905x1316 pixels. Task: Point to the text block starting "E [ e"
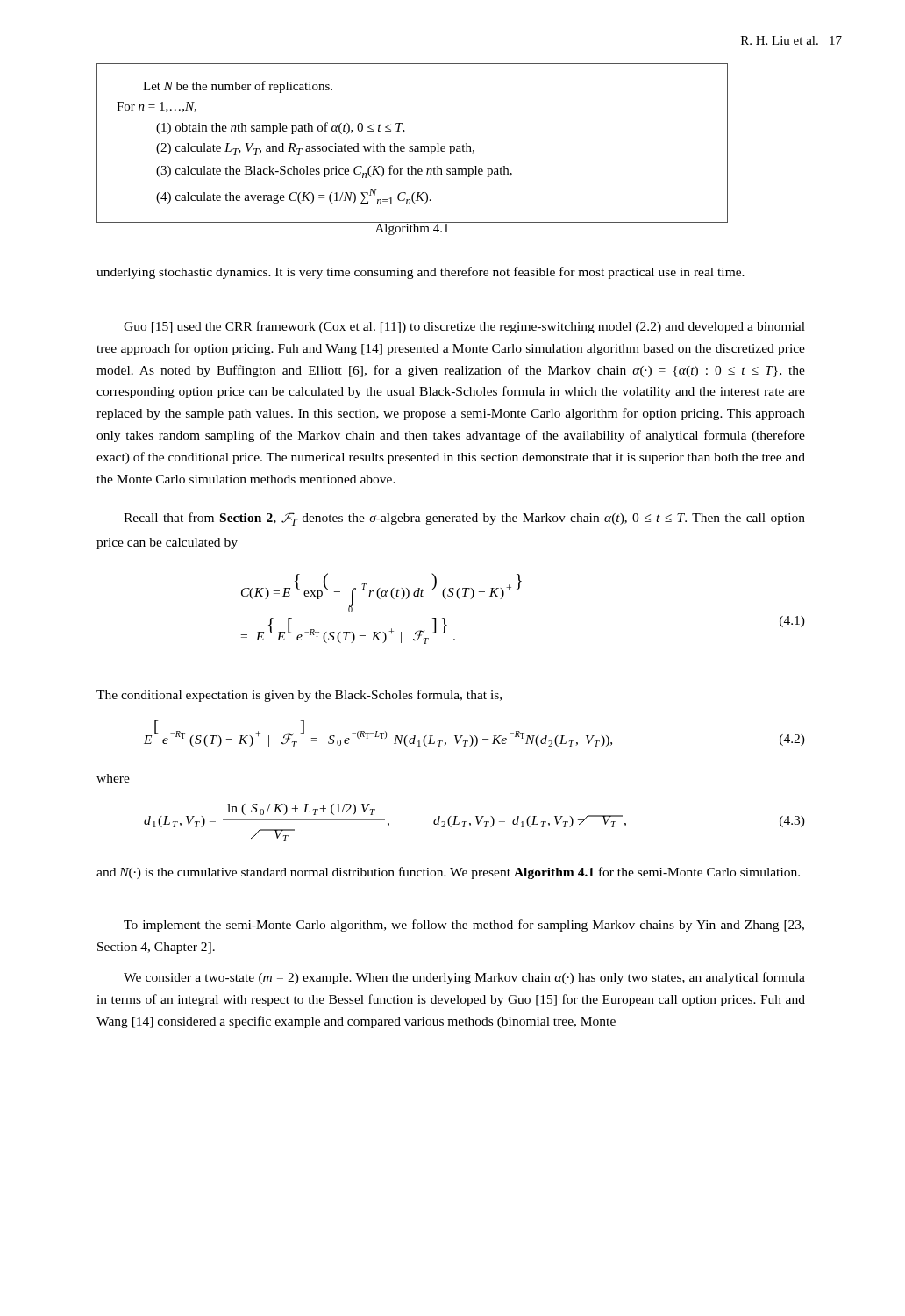(x=451, y=739)
